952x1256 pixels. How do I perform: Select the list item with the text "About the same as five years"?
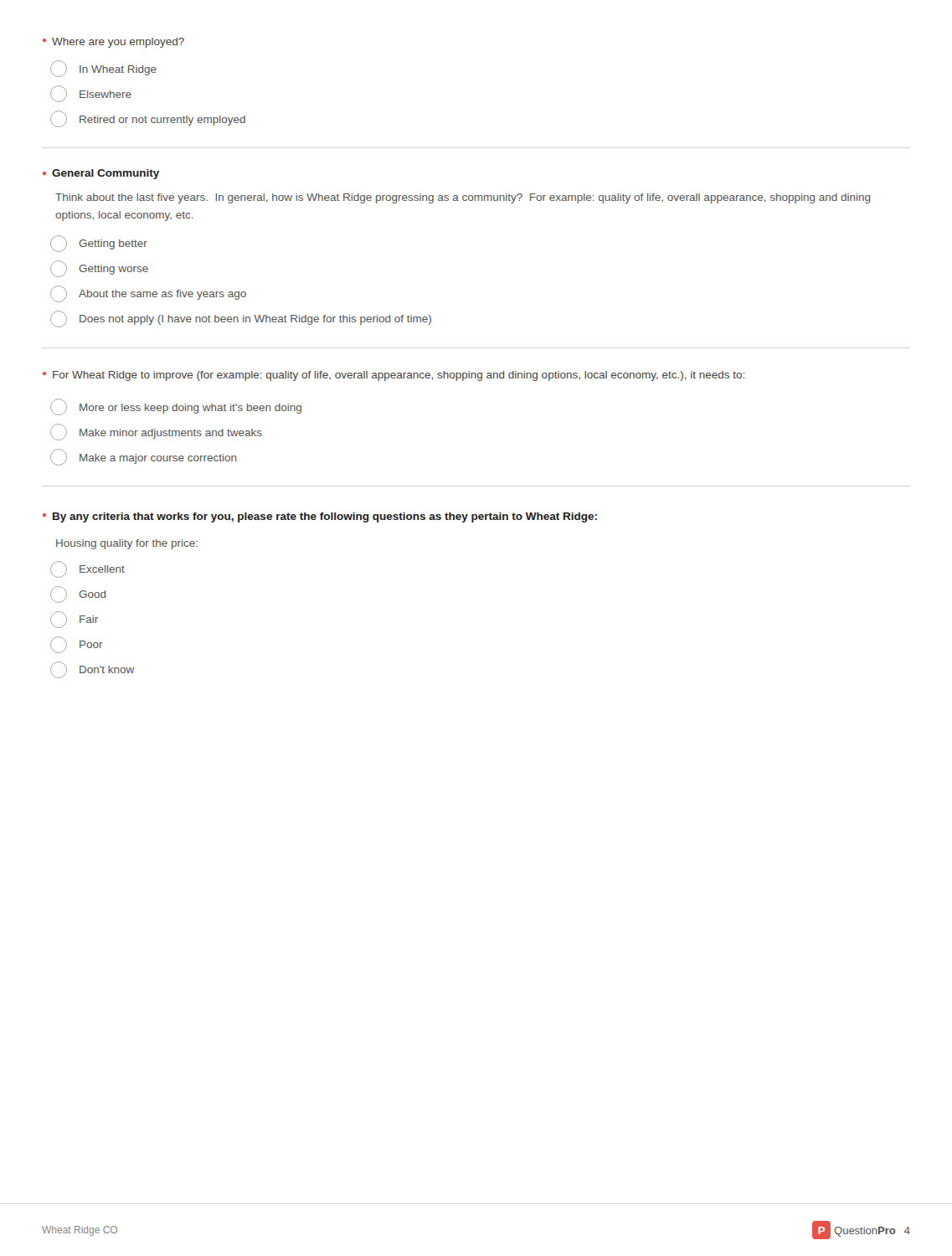coord(148,294)
